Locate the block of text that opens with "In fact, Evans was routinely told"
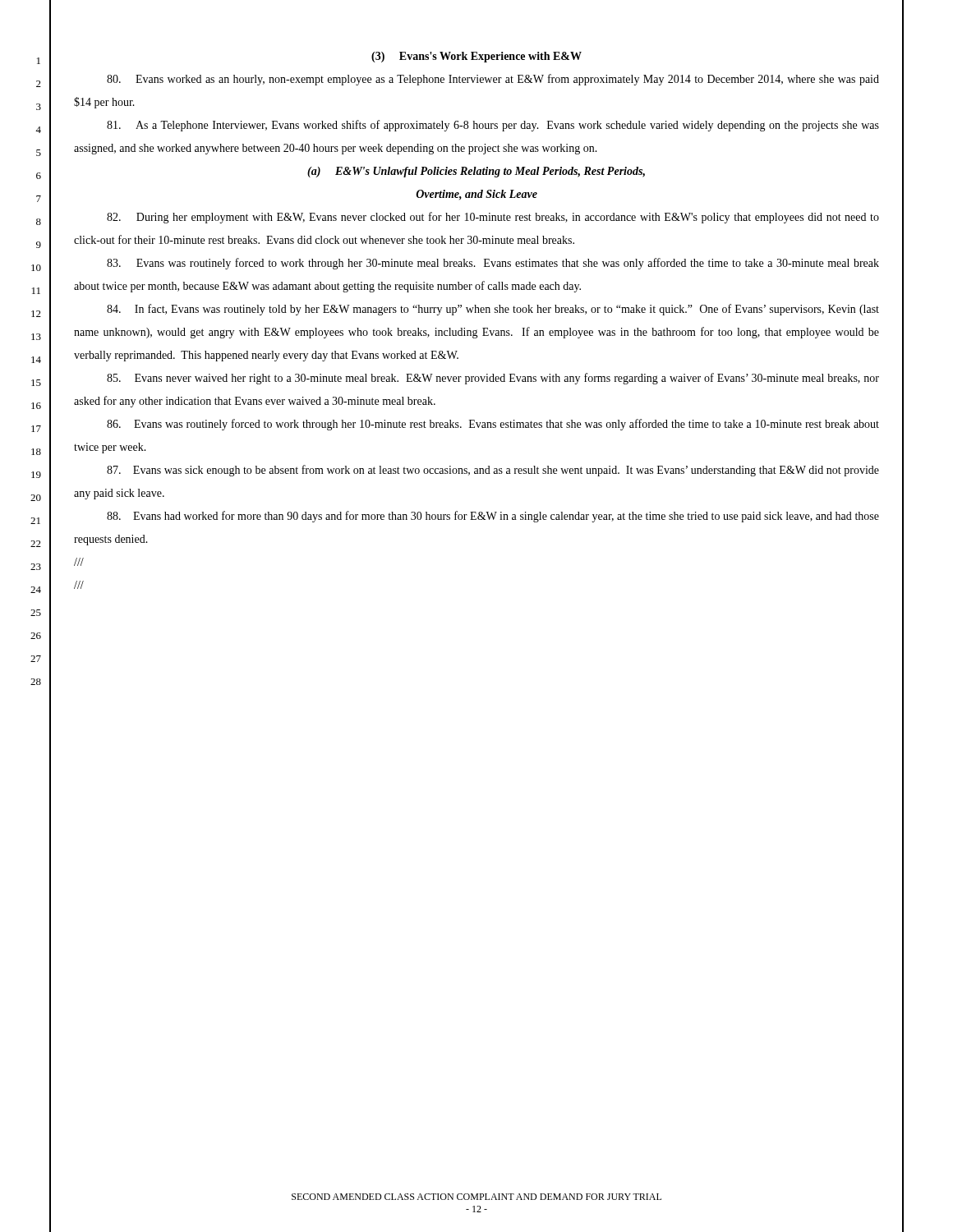The width and height of the screenshot is (953, 1232). (x=476, y=332)
